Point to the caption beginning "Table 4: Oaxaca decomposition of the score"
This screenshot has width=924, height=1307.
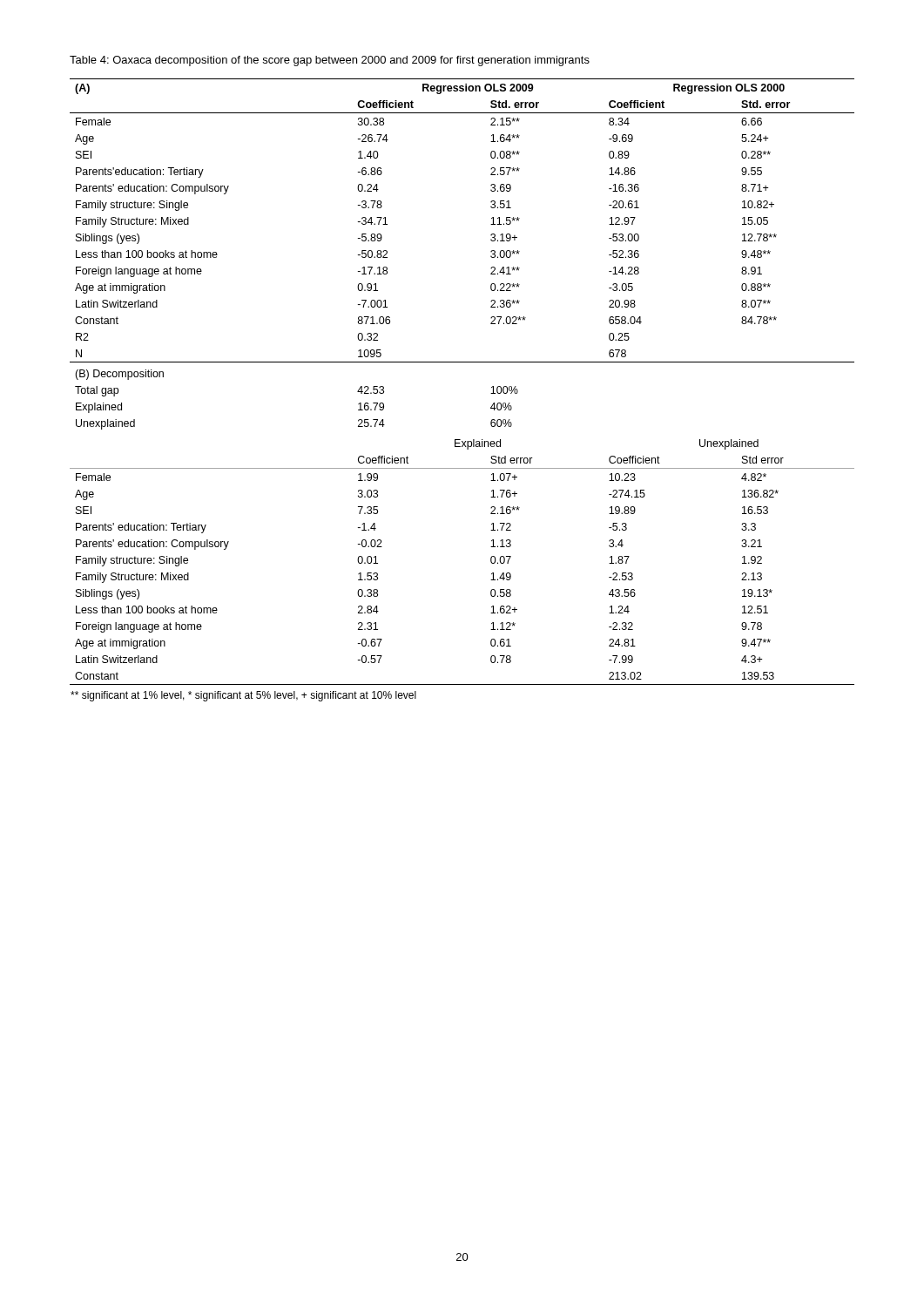[330, 60]
